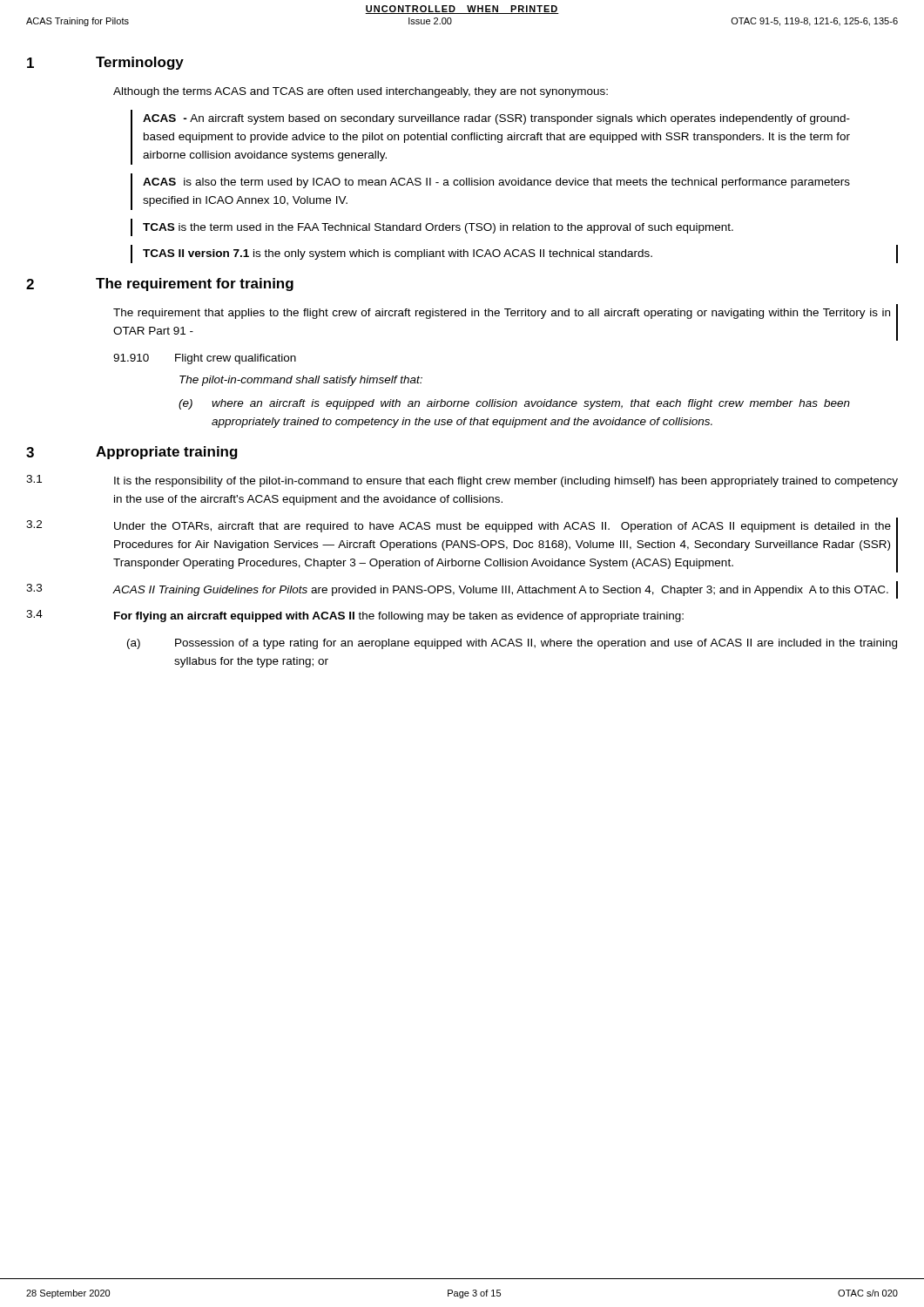Locate the text block starting "The pilot-in-command shall"
The image size is (924, 1307).
pos(301,380)
